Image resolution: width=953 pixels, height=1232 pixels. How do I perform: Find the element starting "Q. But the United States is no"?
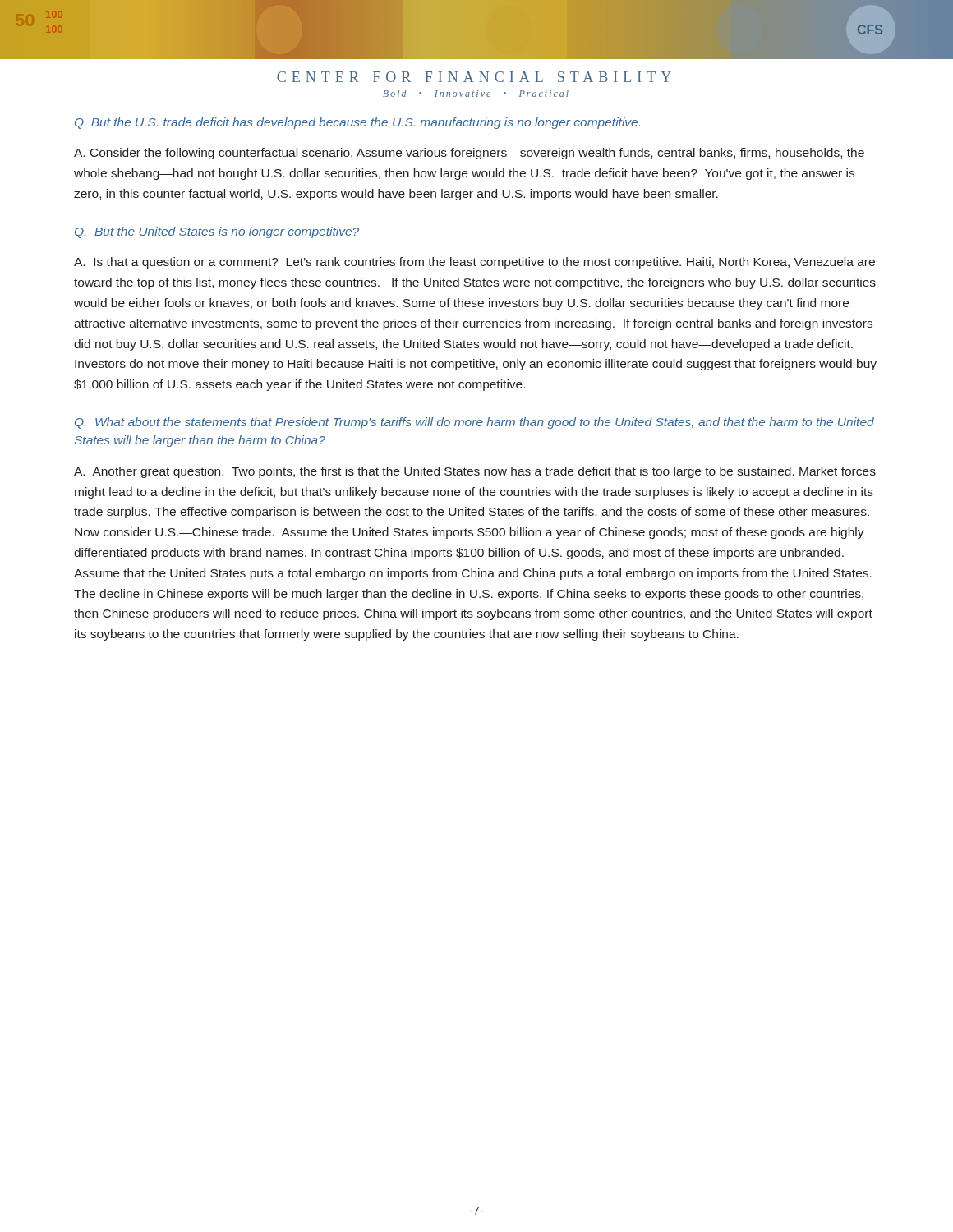(x=217, y=231)
